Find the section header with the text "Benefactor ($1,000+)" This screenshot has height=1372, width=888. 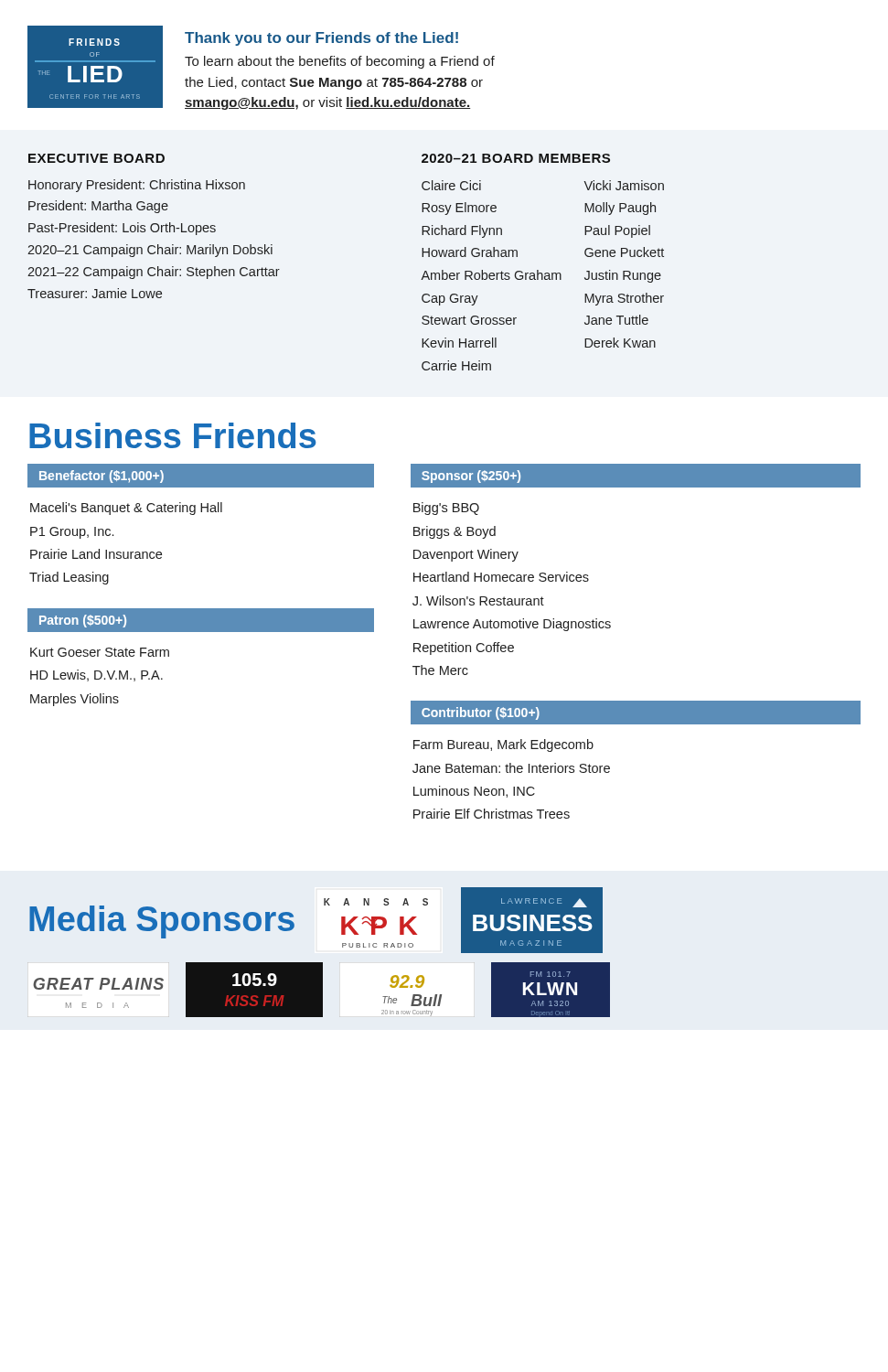coord(101,476)
